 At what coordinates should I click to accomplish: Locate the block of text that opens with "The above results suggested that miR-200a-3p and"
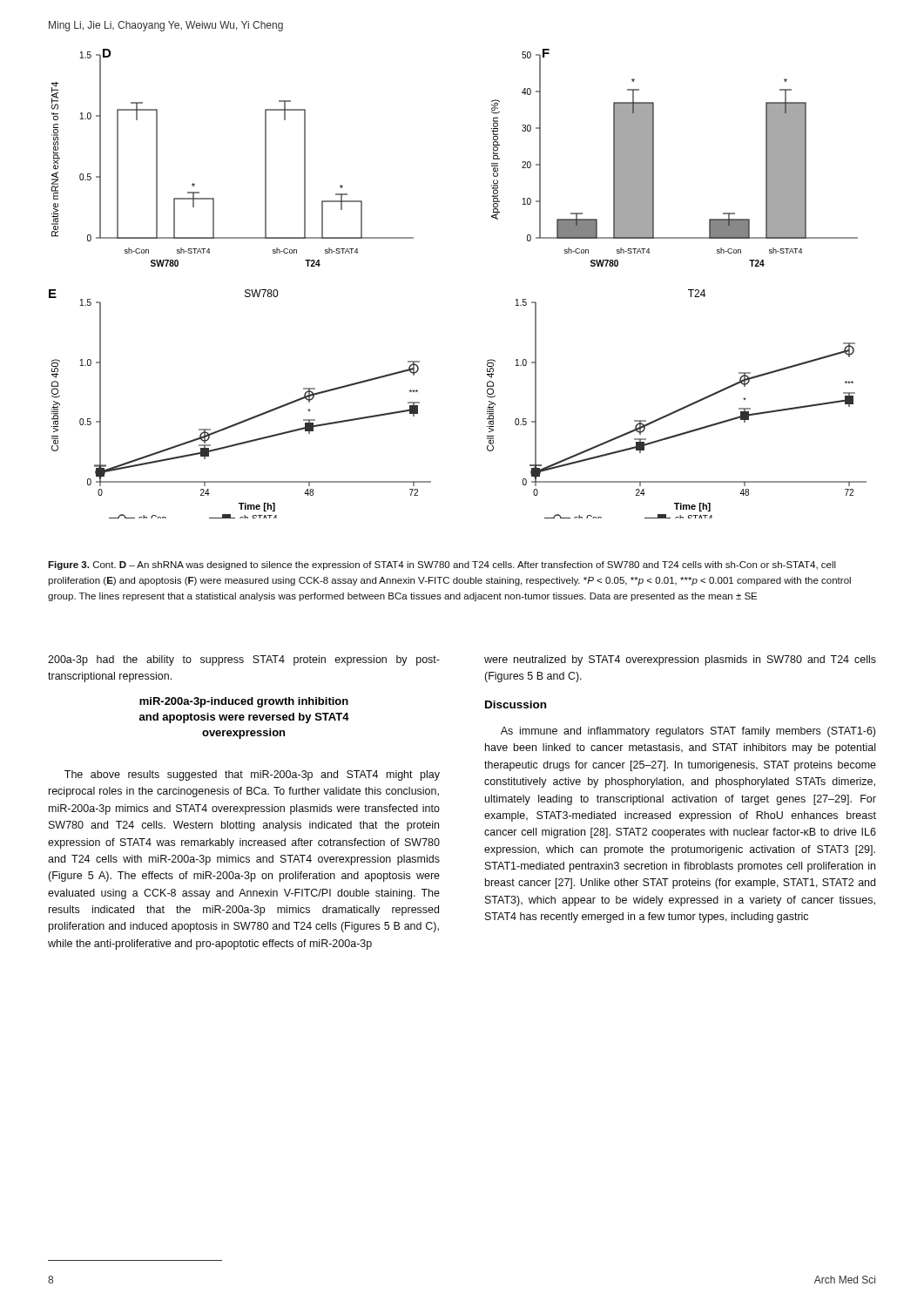[x=244, y=860]
